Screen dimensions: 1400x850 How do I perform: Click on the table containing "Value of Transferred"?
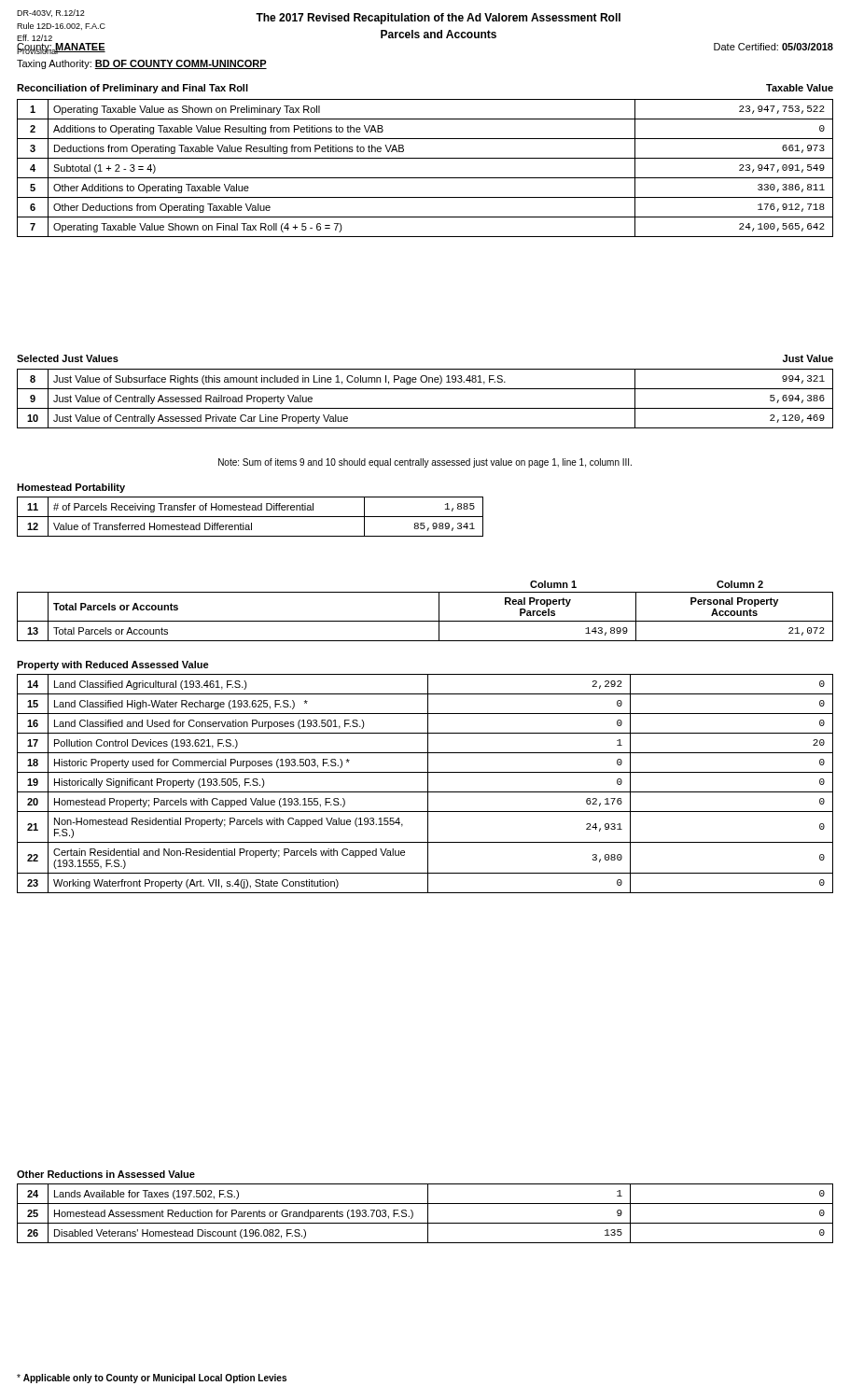pyautogui.click(x=250, y=517)
